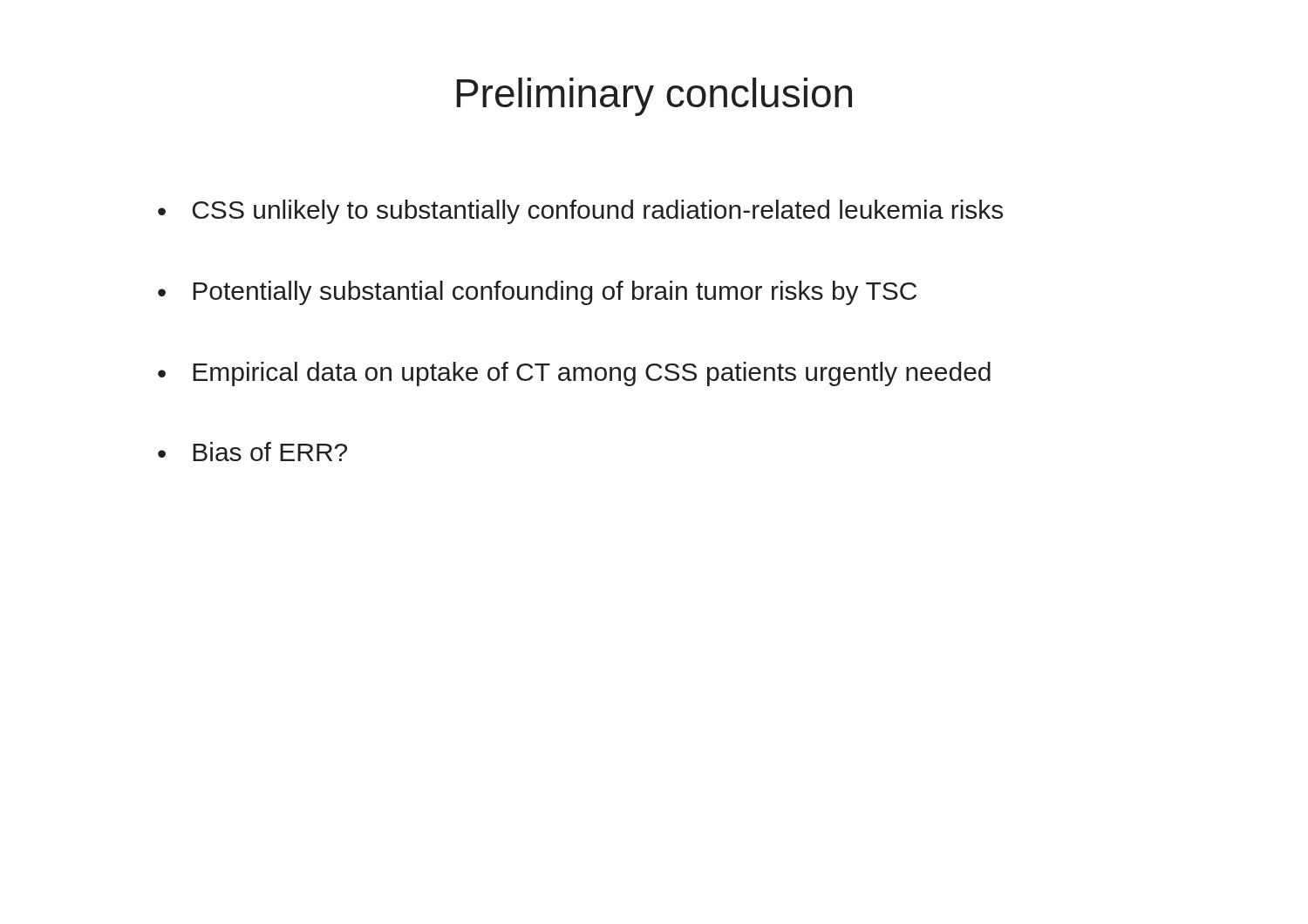Click on the block starting "• CSS unlikely to substantially"
This screenshot has width=1308, height=924.
tap(580, 211)
